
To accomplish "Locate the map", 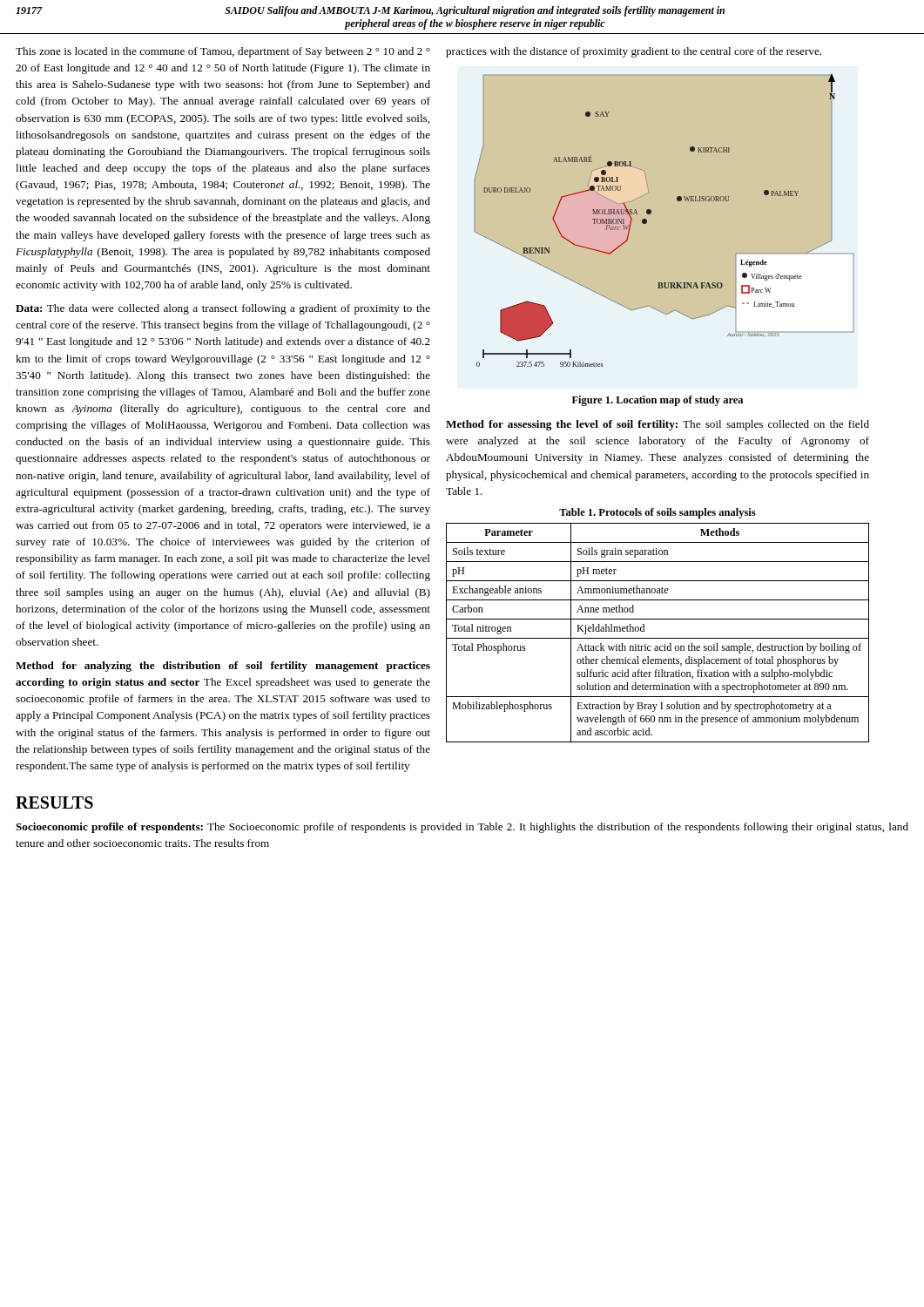I will coord(658,229).
